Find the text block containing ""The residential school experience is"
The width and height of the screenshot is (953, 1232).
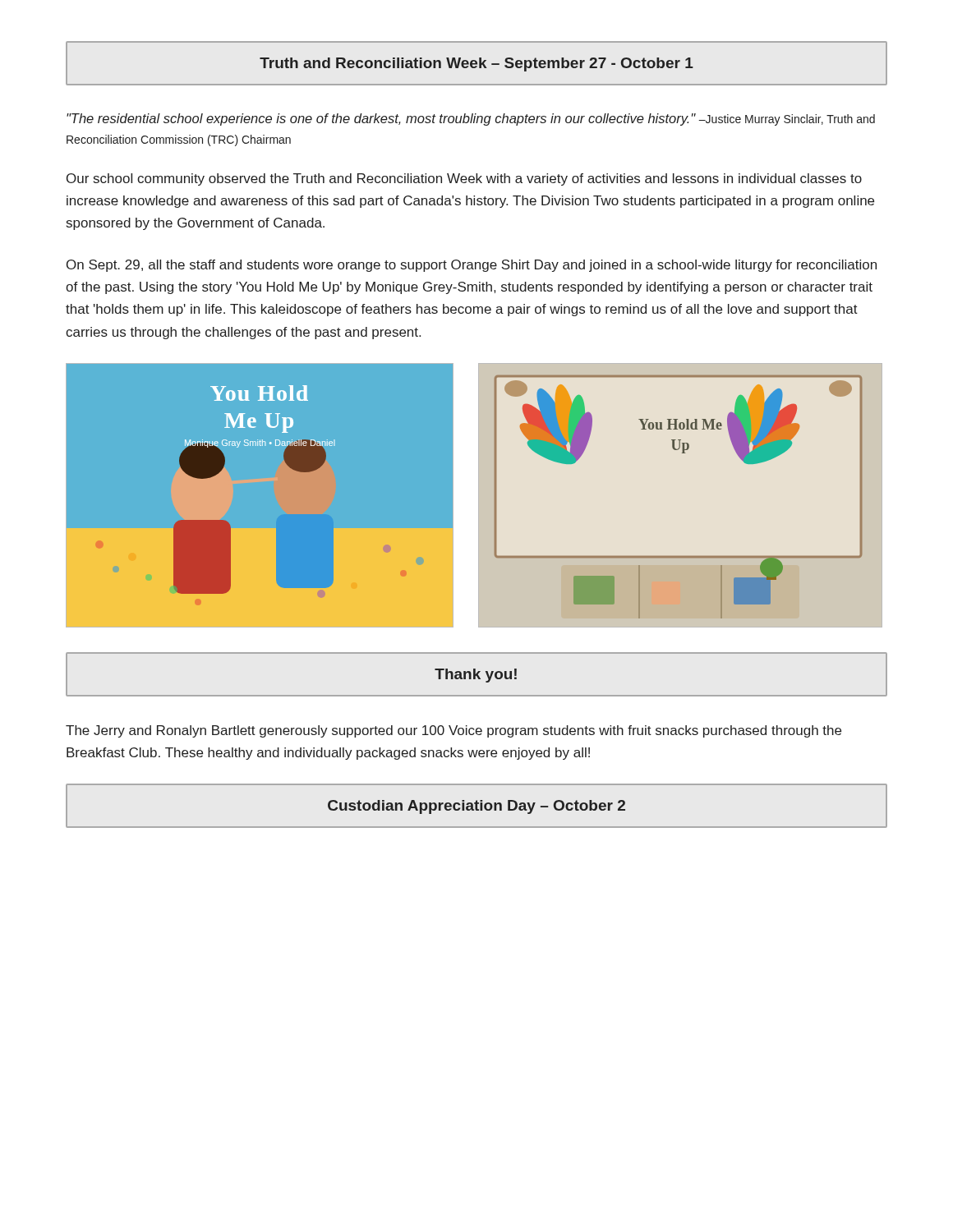point(471,128)
